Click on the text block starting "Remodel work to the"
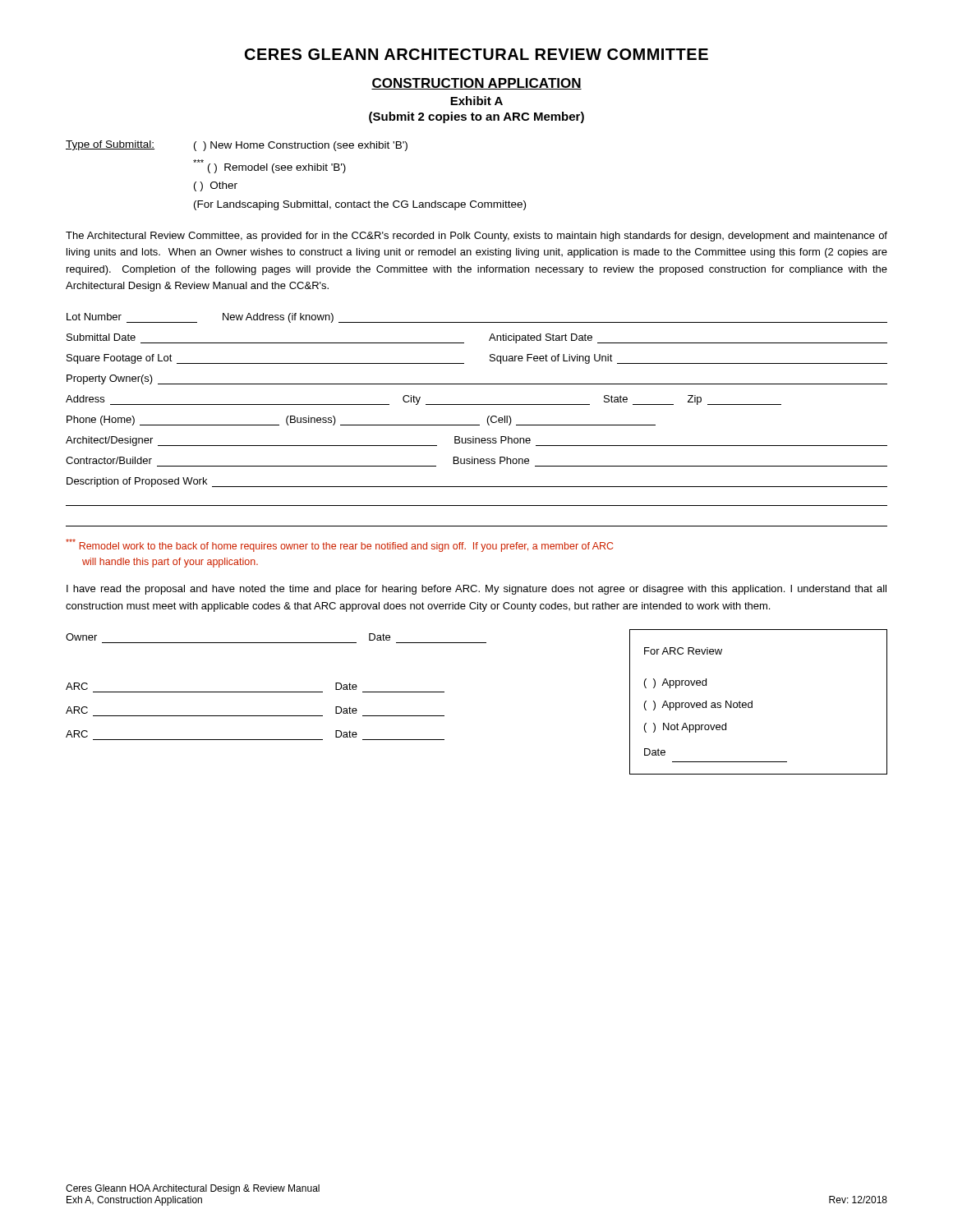The width and height of the screenshot is (953, 1232). (476, 554)
